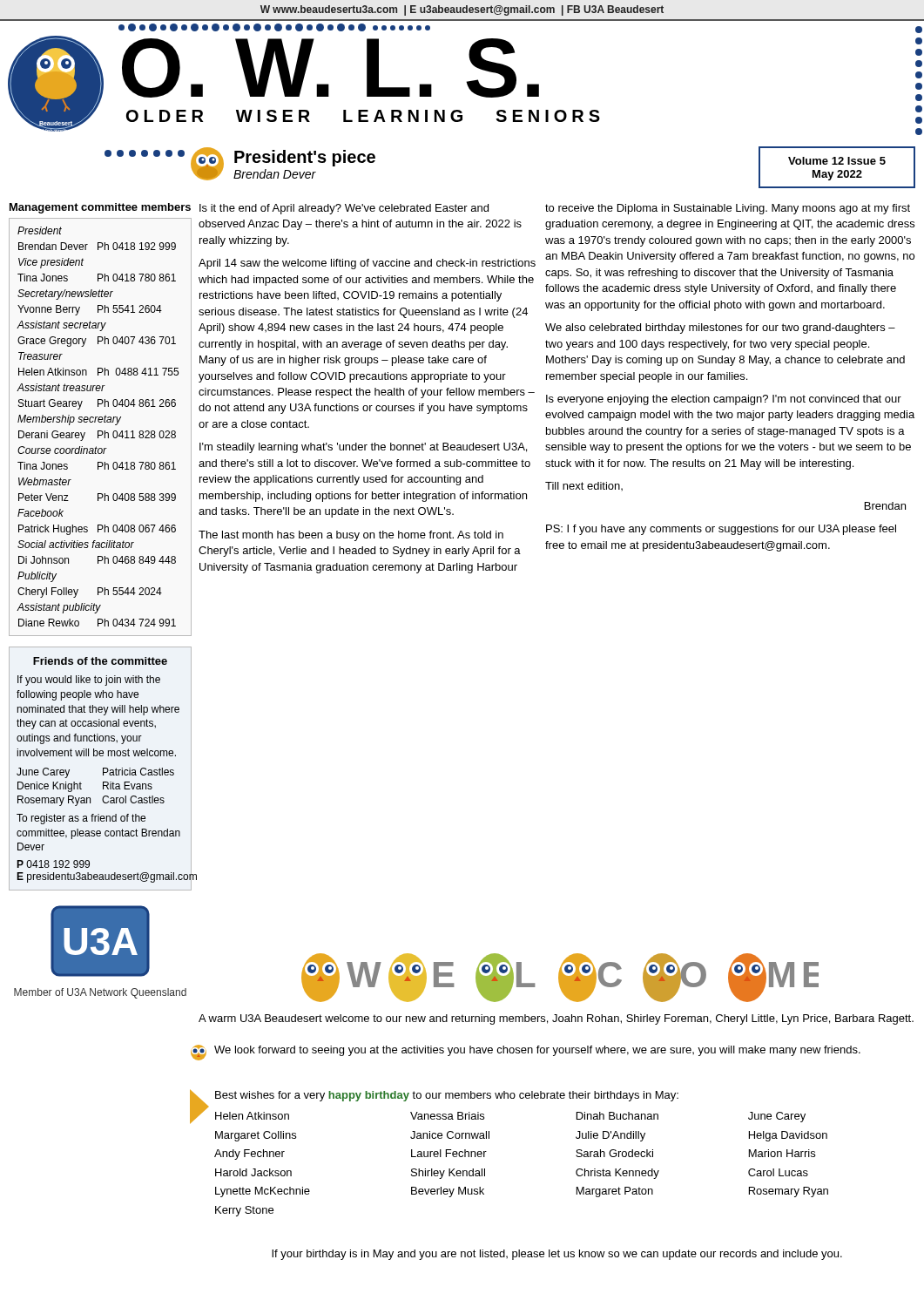Navigate to the block starting "April 14 saw the welcome lifting of vaccine"

tap(367, 343)
